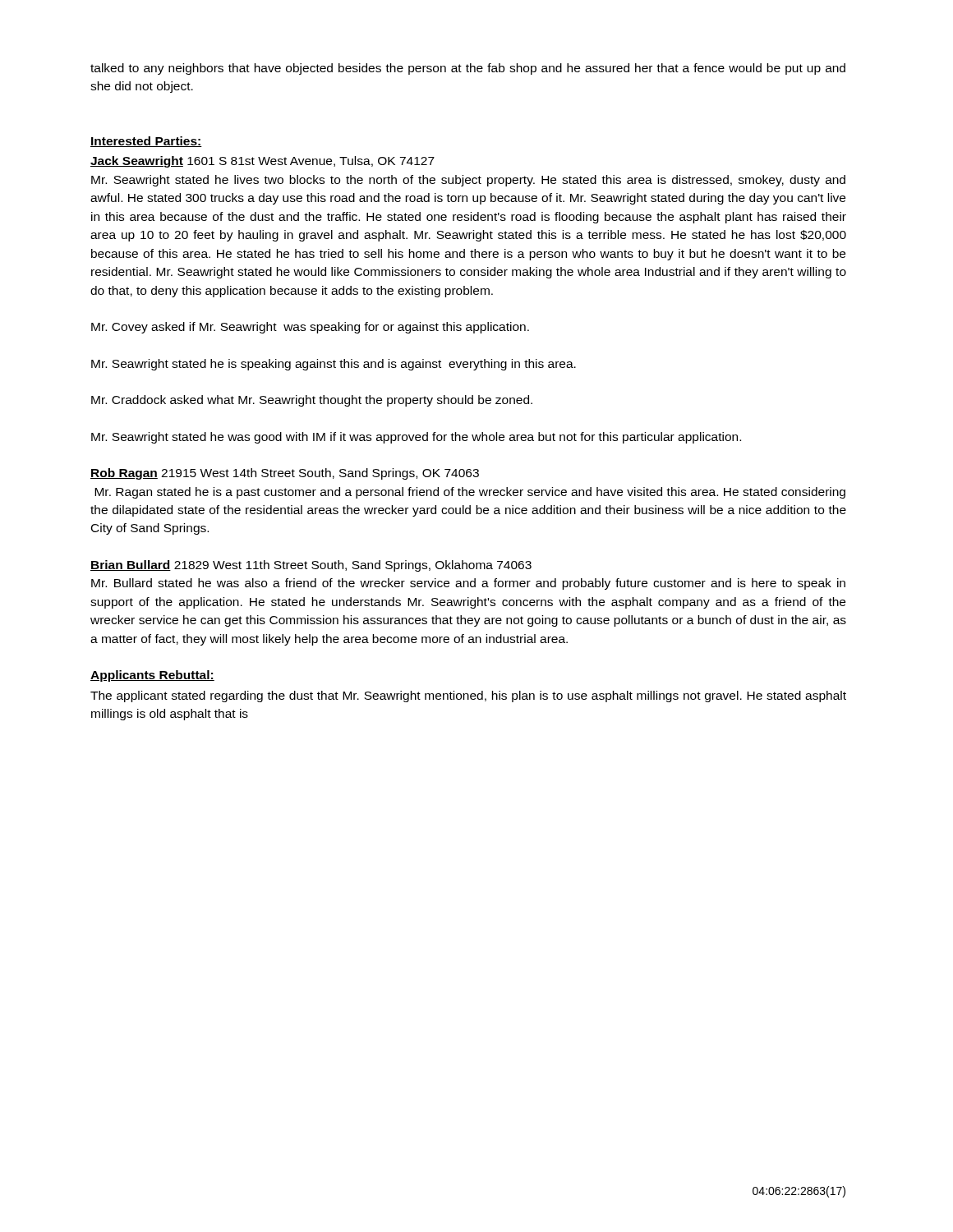Click on the section header with the text "Interested Parties:"
This screenshot has width=953, height=1232.
point(146,141)
